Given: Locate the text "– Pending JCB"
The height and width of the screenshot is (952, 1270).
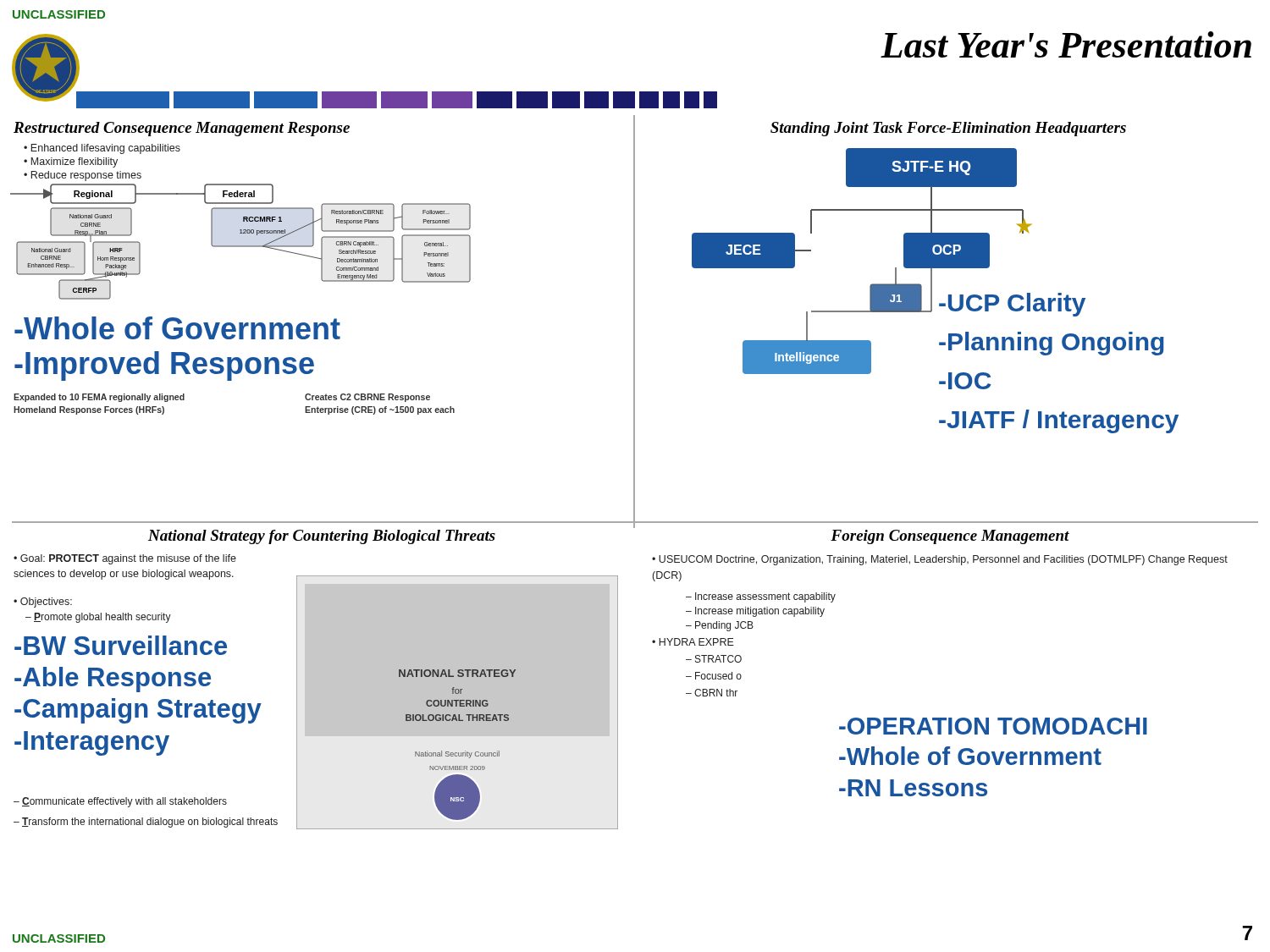Looking at the screenshot, I should click(x=720, y=625).
